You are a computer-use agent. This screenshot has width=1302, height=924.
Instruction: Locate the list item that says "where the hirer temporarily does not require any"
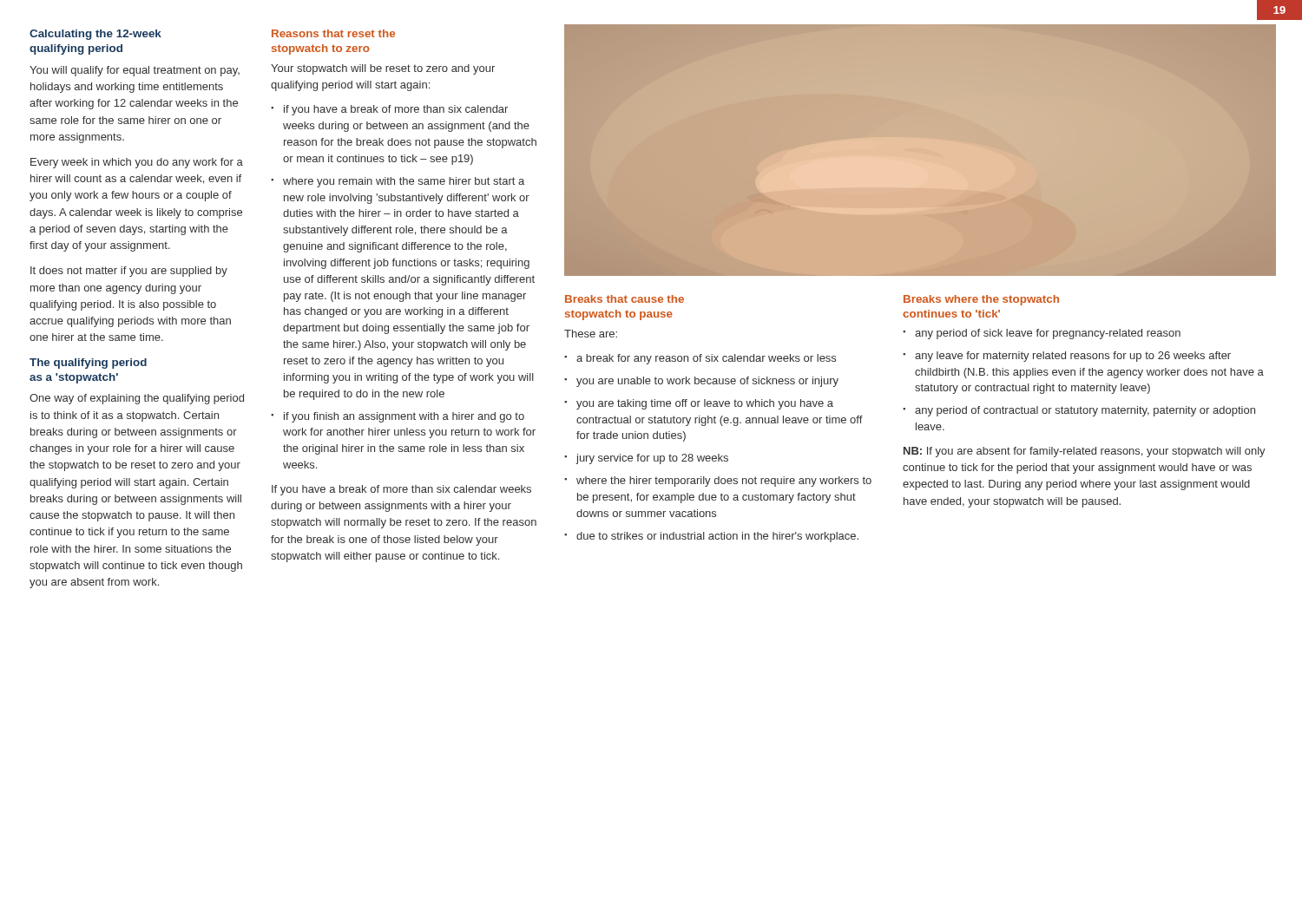point(724,497)
